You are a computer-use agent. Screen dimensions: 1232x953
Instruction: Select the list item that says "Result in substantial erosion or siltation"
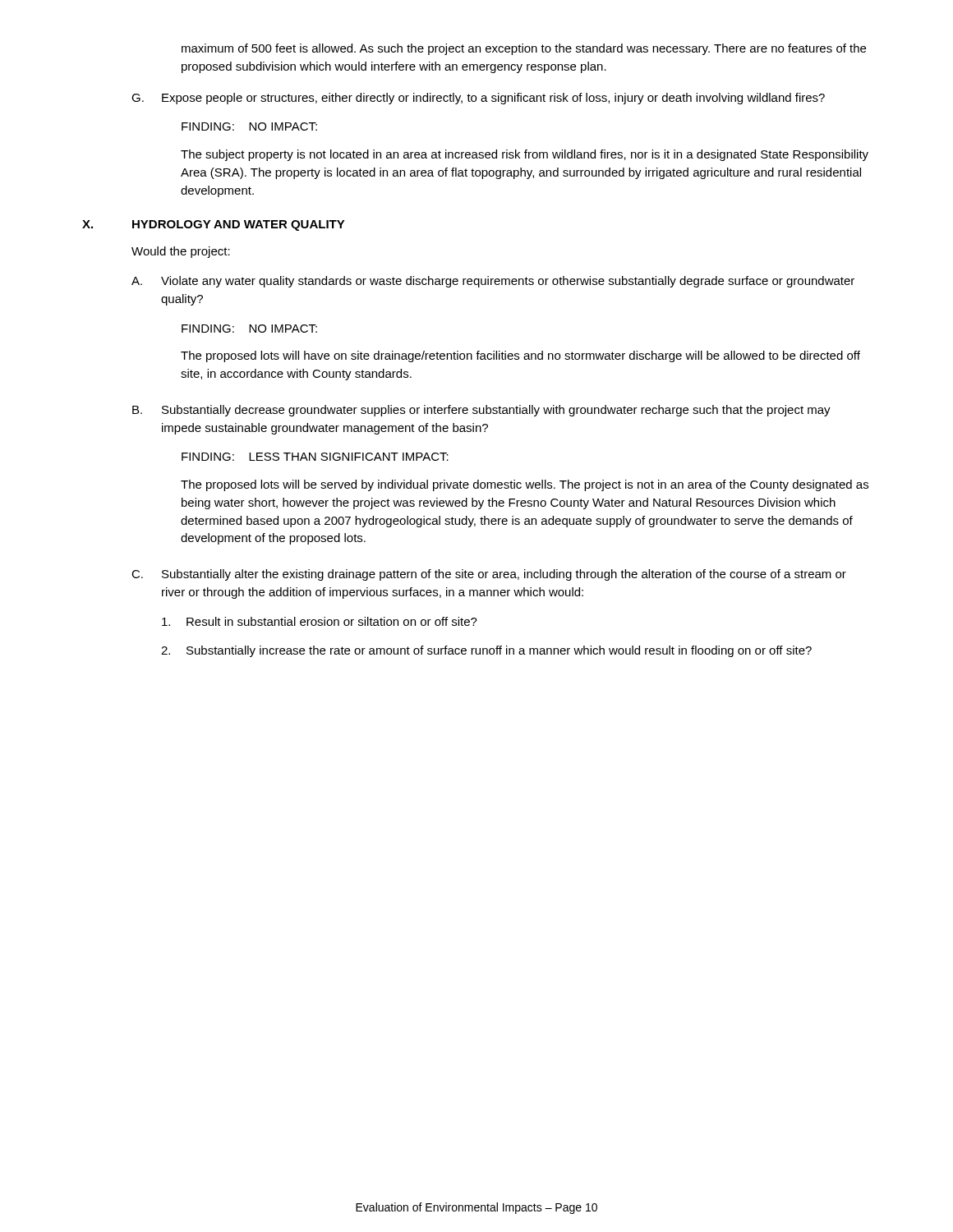point(319,621)
